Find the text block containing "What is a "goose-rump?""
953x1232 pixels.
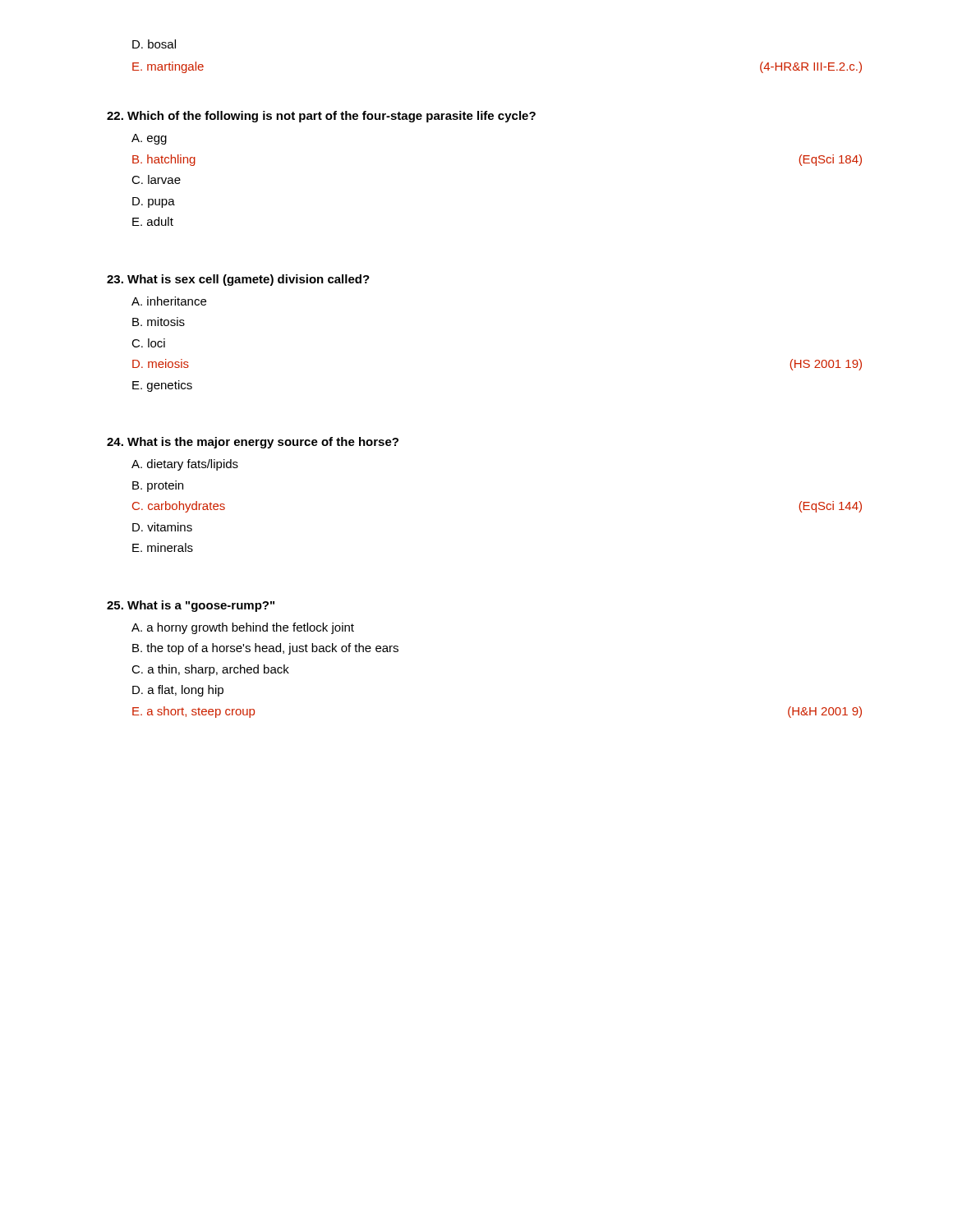coord(191,606)
